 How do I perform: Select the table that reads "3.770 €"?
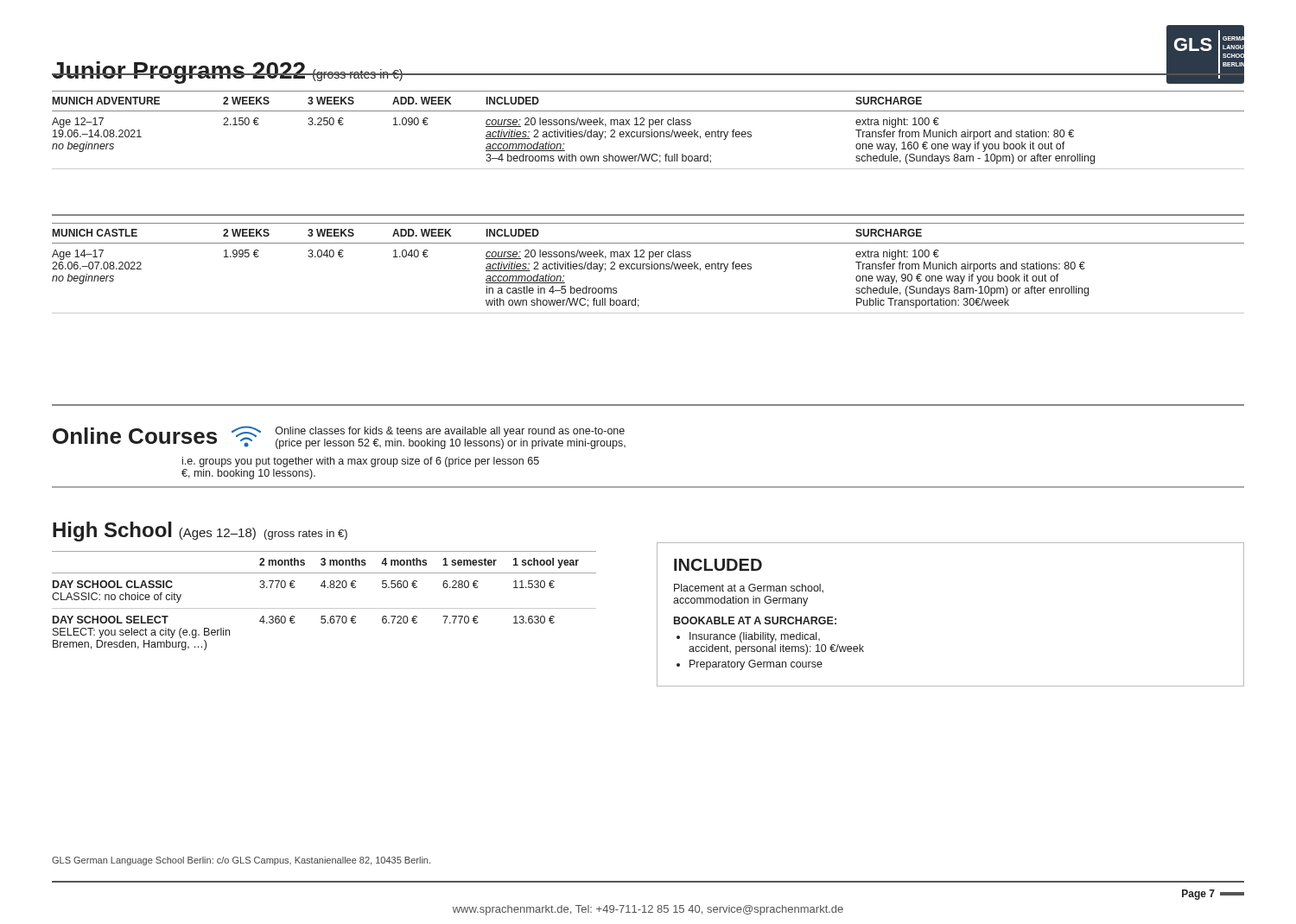coord(324,603)
